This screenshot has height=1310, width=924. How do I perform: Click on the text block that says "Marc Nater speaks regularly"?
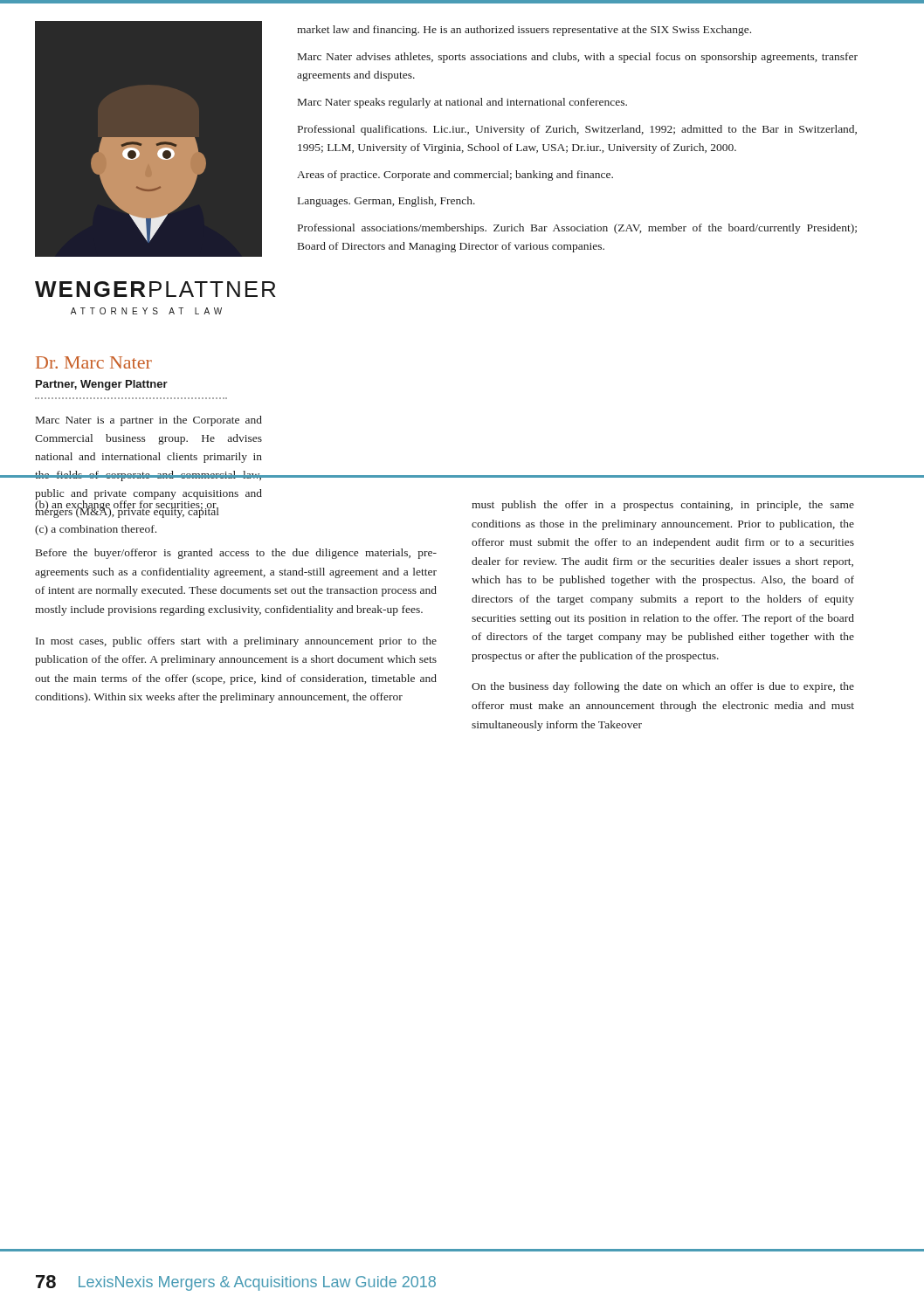click(x=462, y=102)
